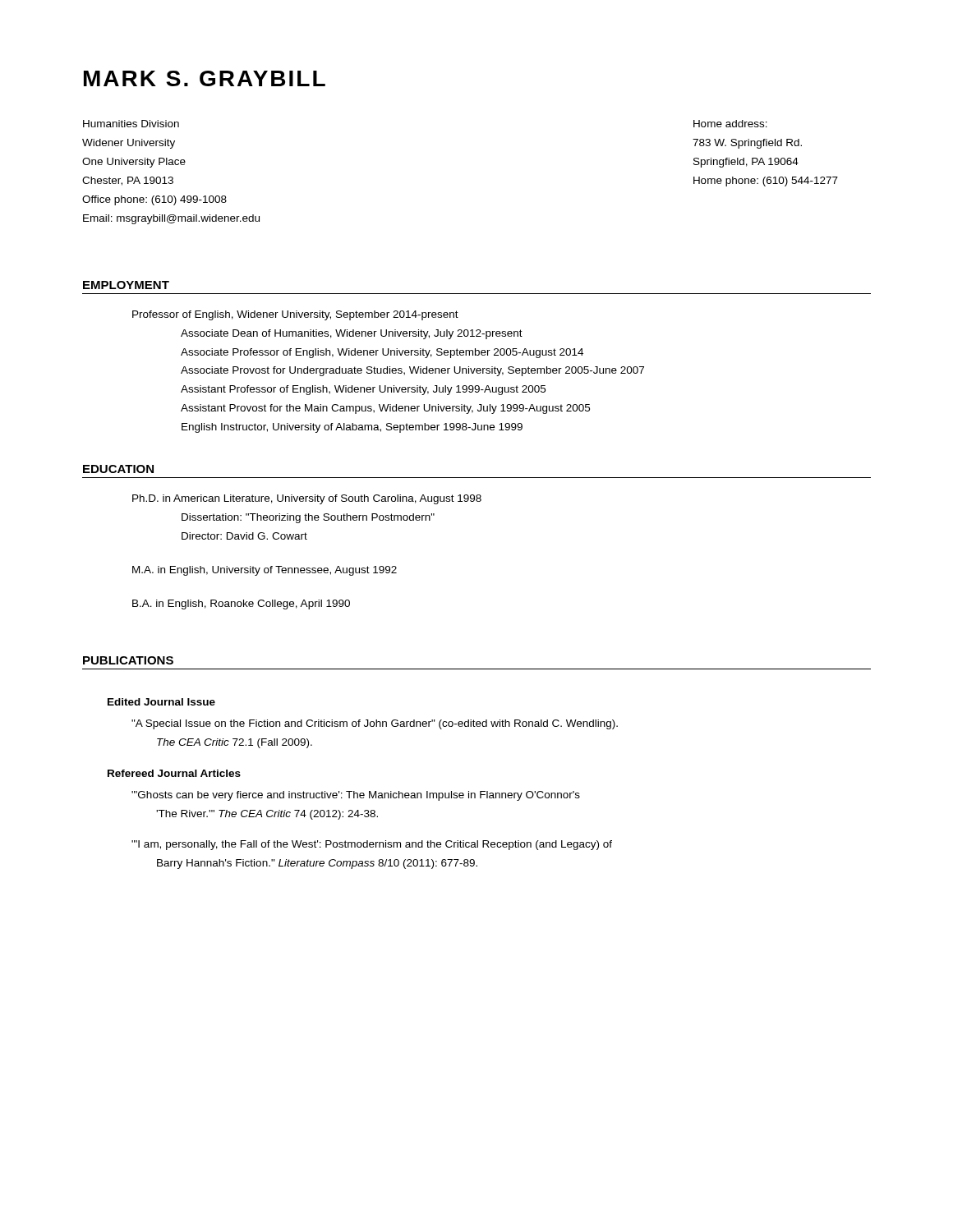
Task: Locate the text block with the text "Home address: 783 W."
Action: click(x=765, y=152)
